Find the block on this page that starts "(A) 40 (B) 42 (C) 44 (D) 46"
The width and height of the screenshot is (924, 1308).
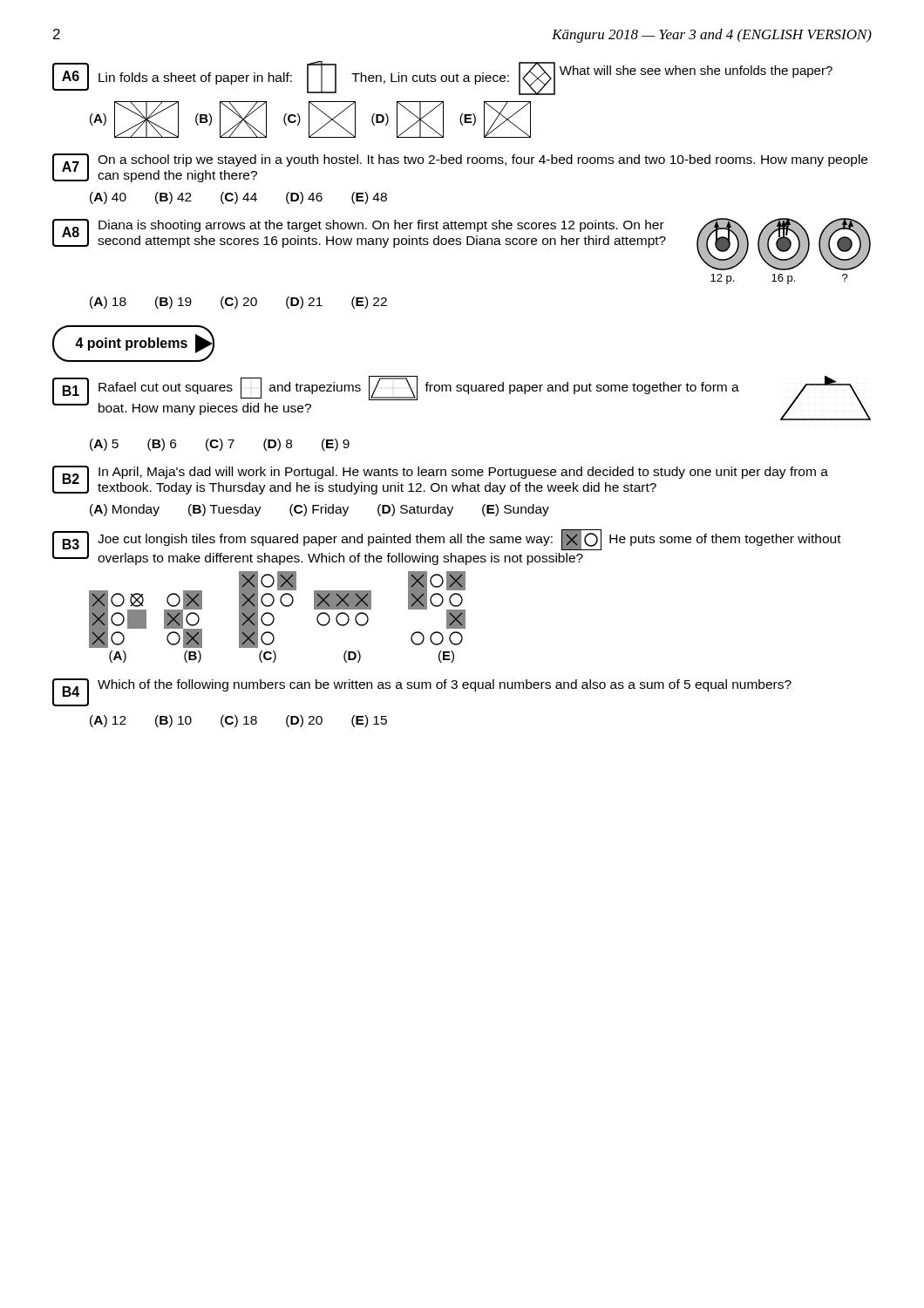point(238,197)
